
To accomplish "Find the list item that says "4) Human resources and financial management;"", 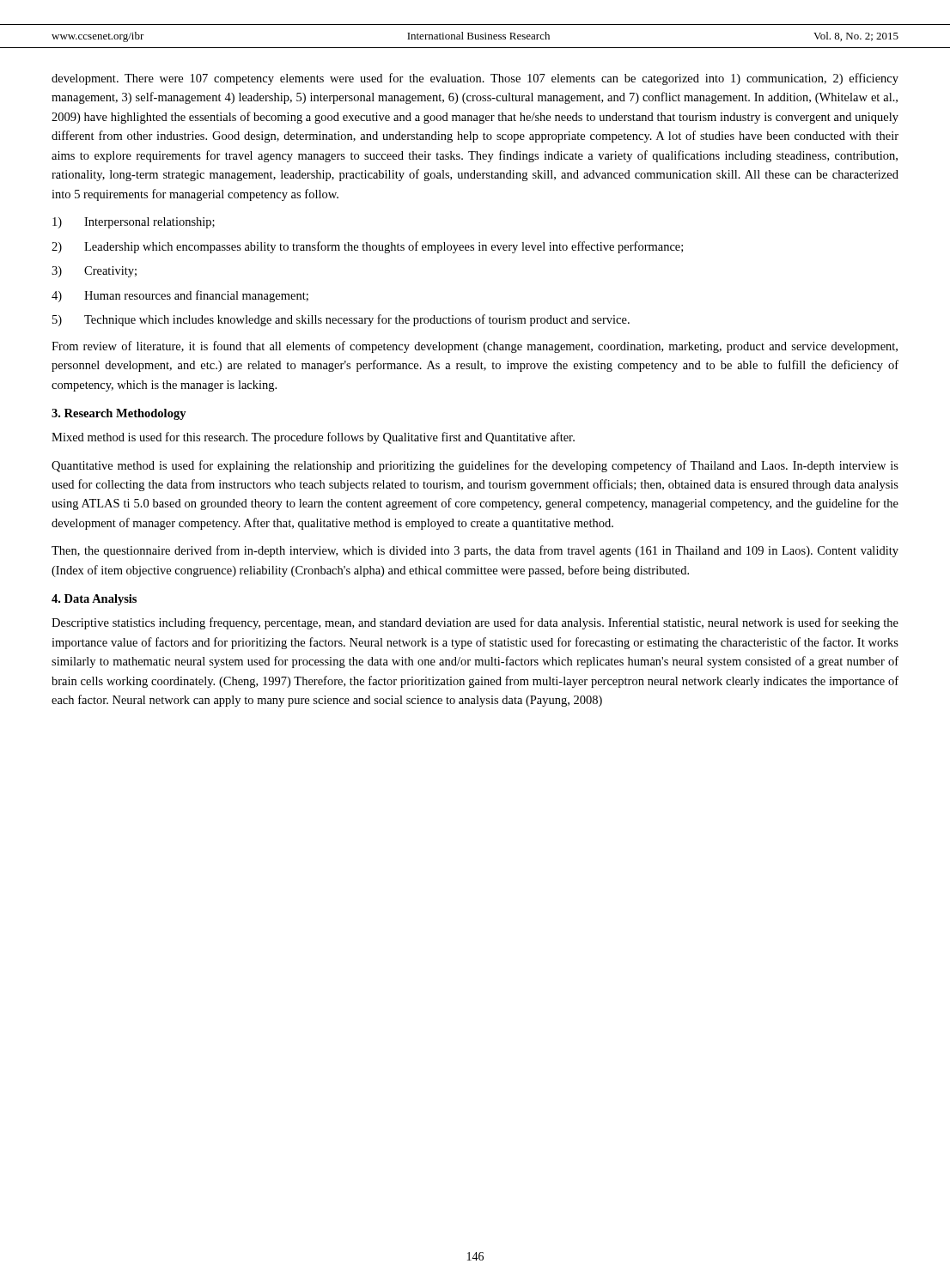I will (180, 296).
